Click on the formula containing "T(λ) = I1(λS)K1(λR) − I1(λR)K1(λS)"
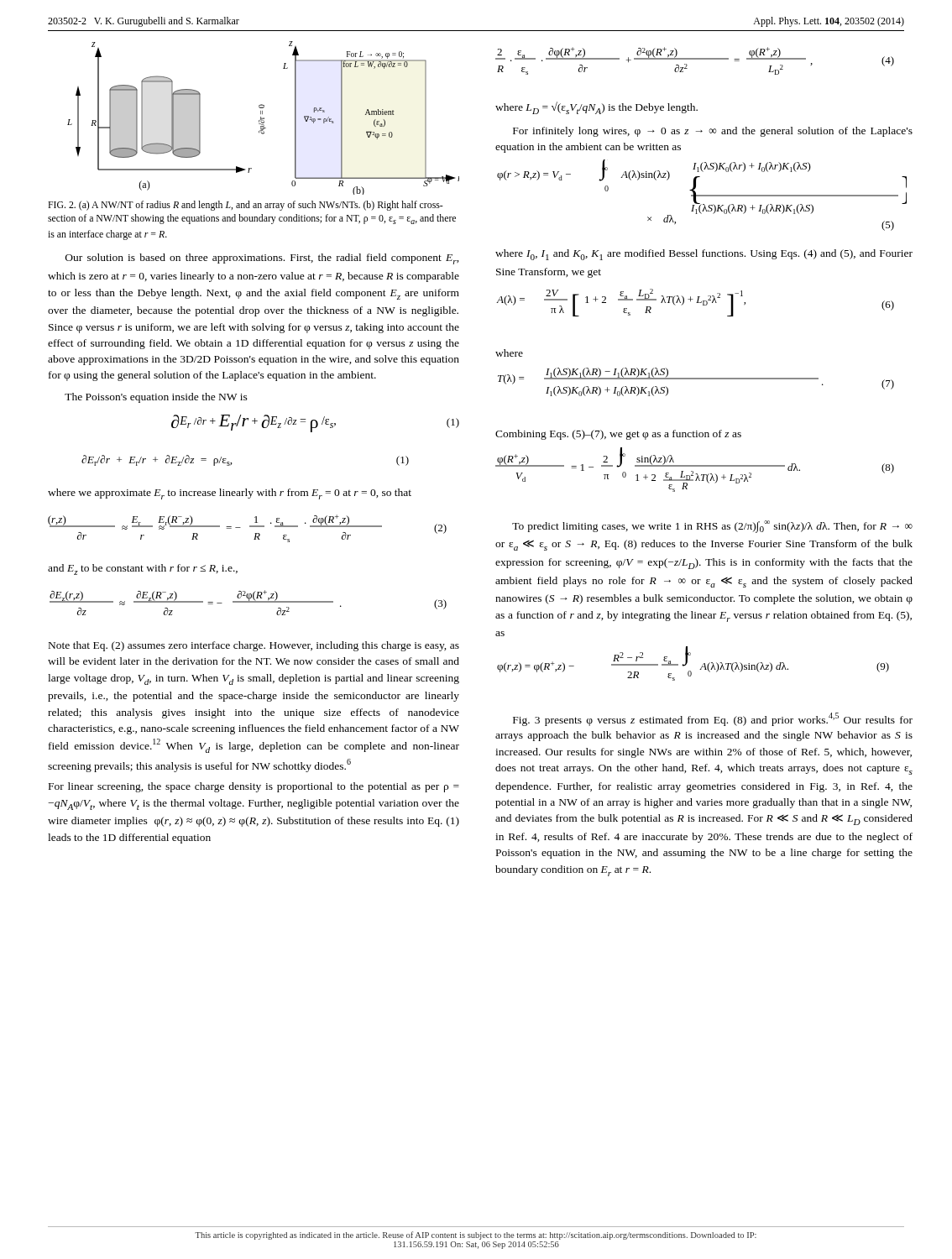 pos(701,390)
